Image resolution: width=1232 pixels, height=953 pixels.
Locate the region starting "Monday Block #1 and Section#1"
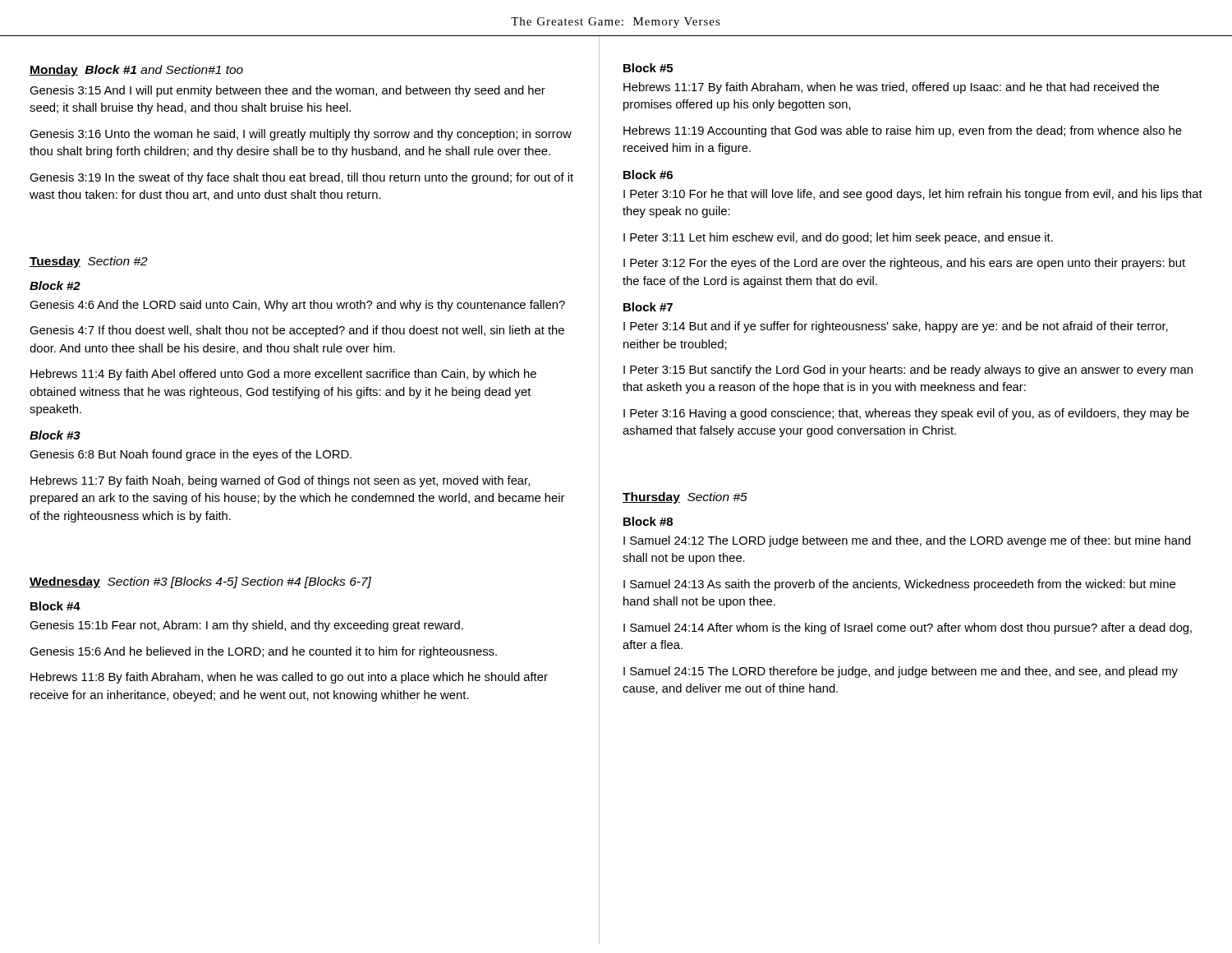click(136, 69)
